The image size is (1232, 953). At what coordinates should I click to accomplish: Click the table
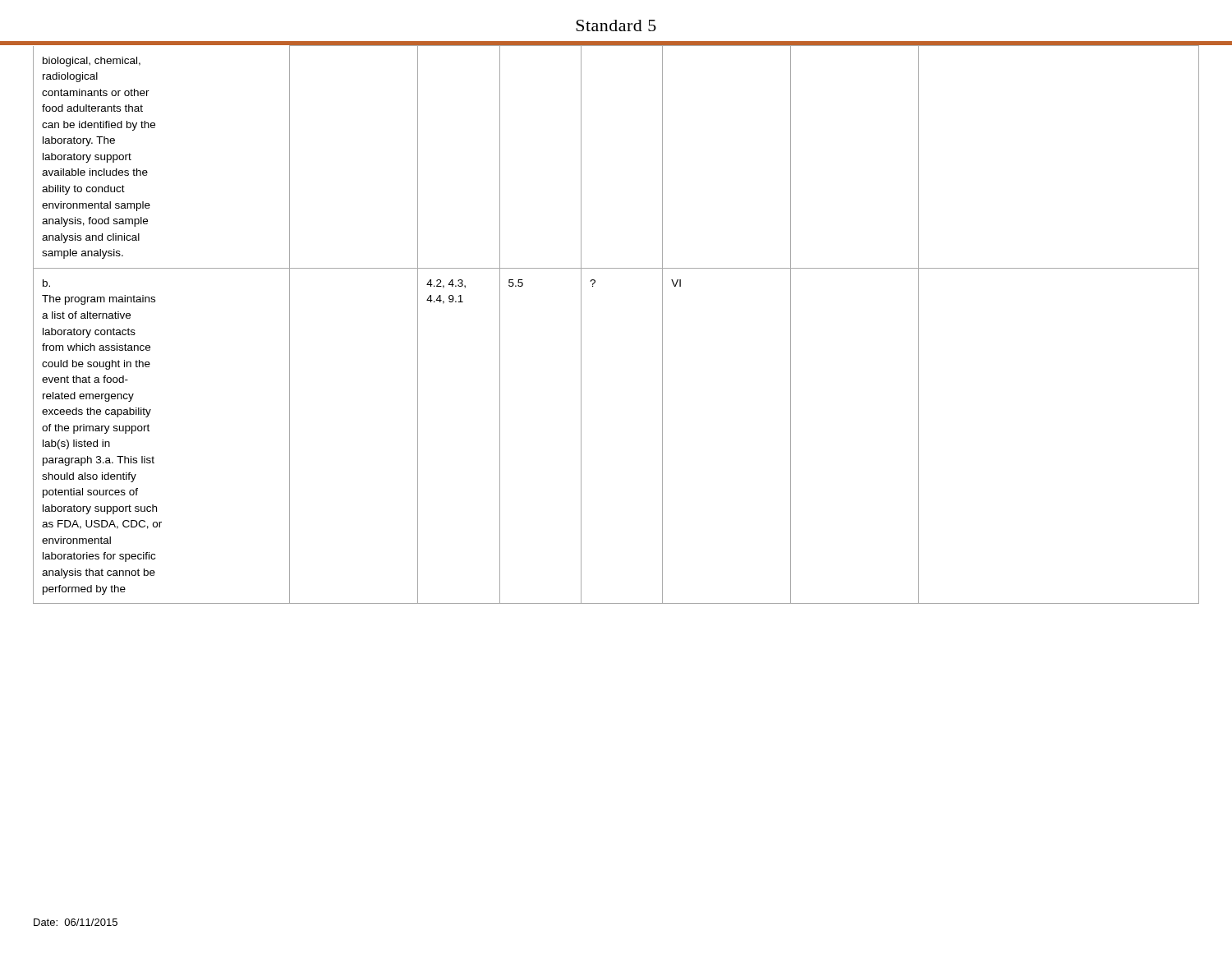pyautogui.click(x=616, y=325)
